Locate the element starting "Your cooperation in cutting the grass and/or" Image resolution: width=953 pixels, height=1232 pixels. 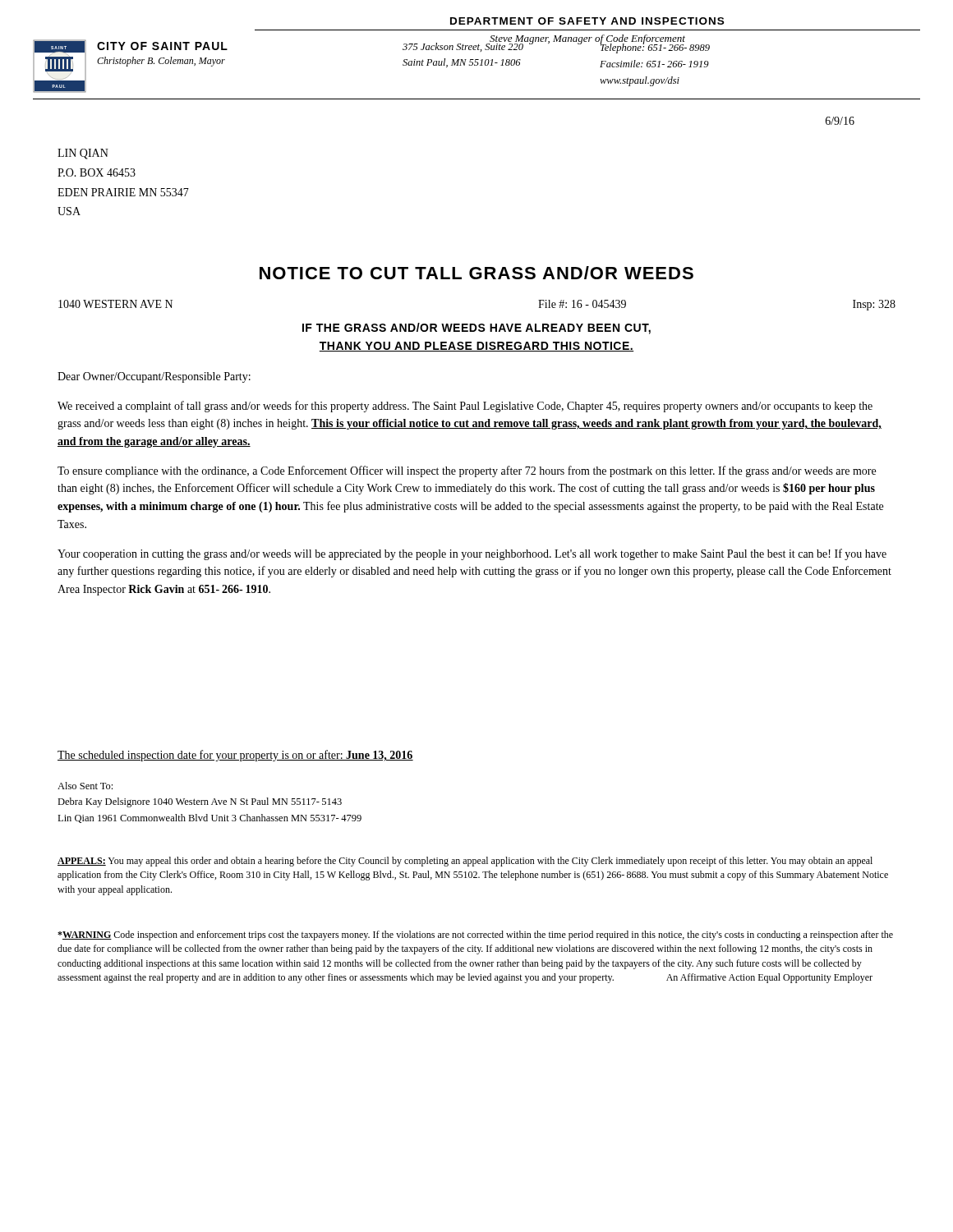coord(474,571)
